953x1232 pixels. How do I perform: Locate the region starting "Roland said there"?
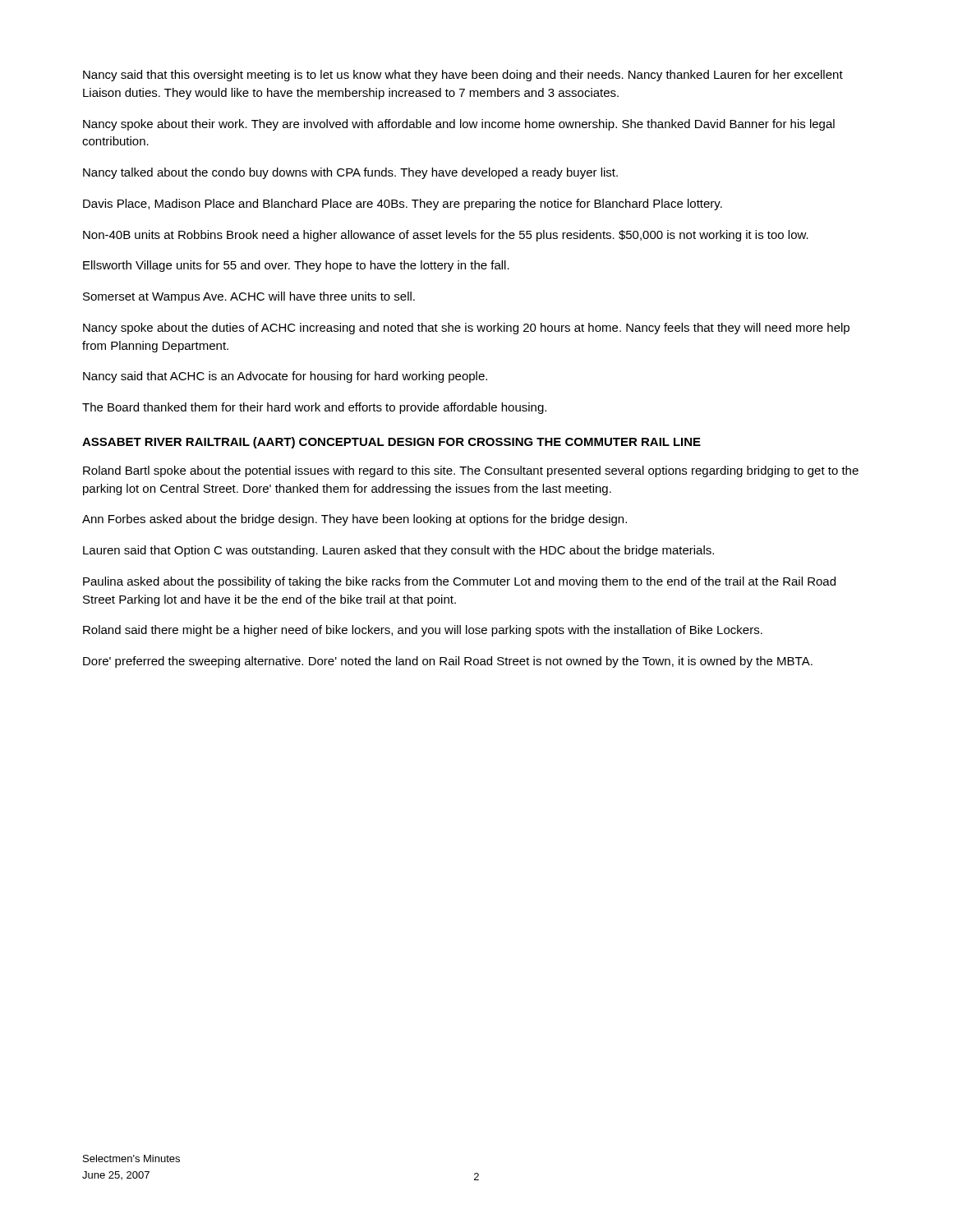pyautogui.click(x=423, y=630)
